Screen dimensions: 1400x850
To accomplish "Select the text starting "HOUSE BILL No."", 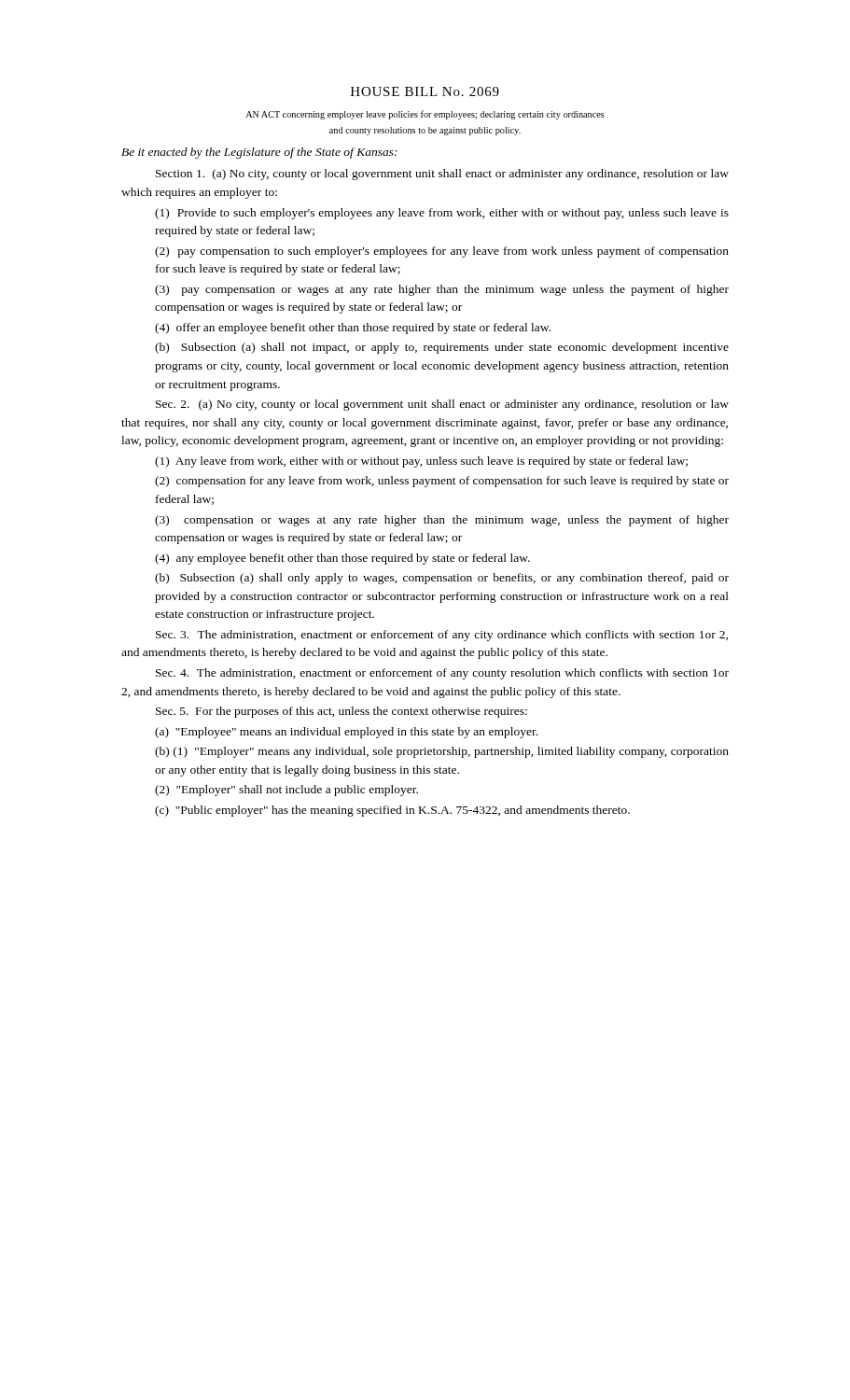I will 425,91.
